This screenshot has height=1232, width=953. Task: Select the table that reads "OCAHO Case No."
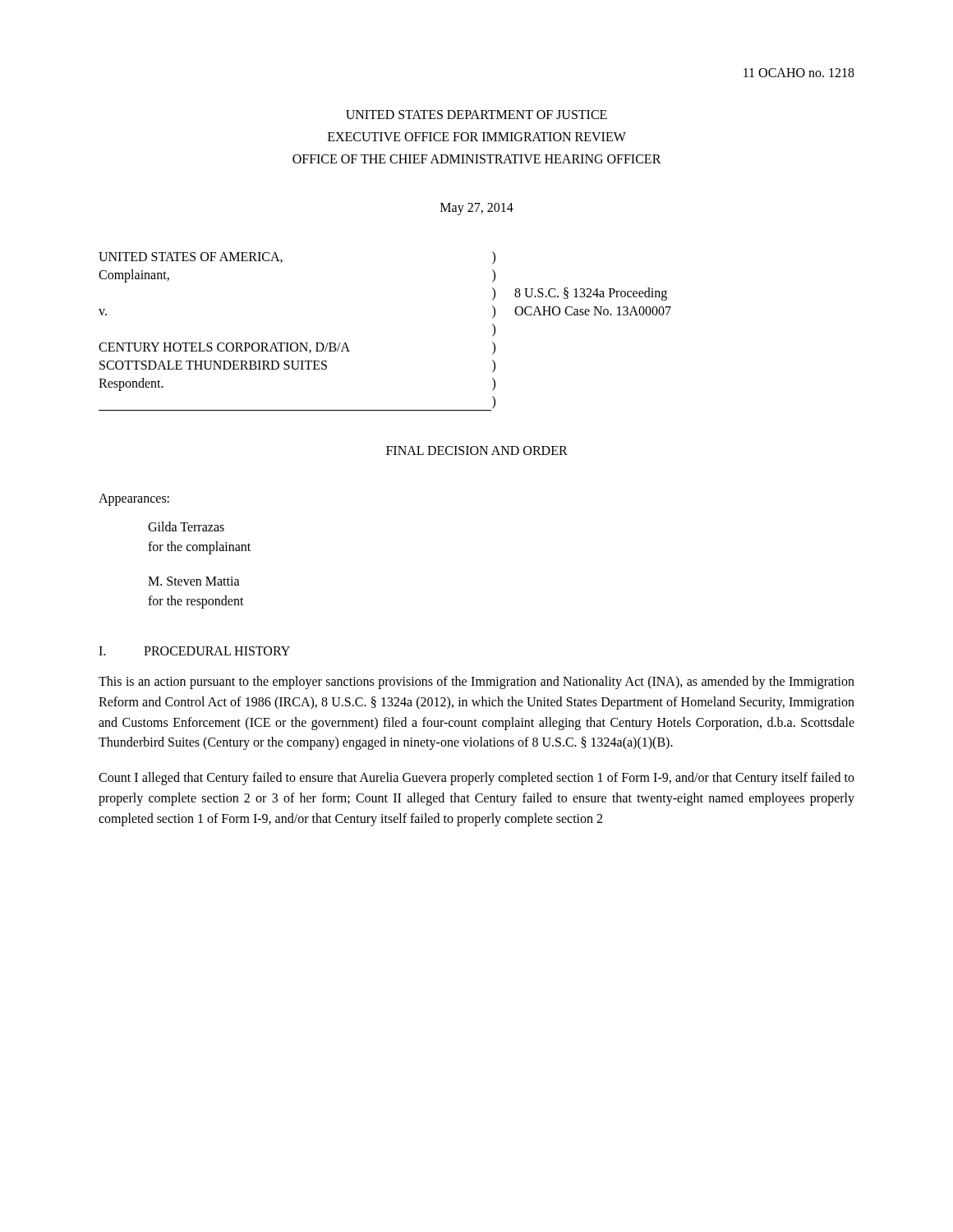476,329
